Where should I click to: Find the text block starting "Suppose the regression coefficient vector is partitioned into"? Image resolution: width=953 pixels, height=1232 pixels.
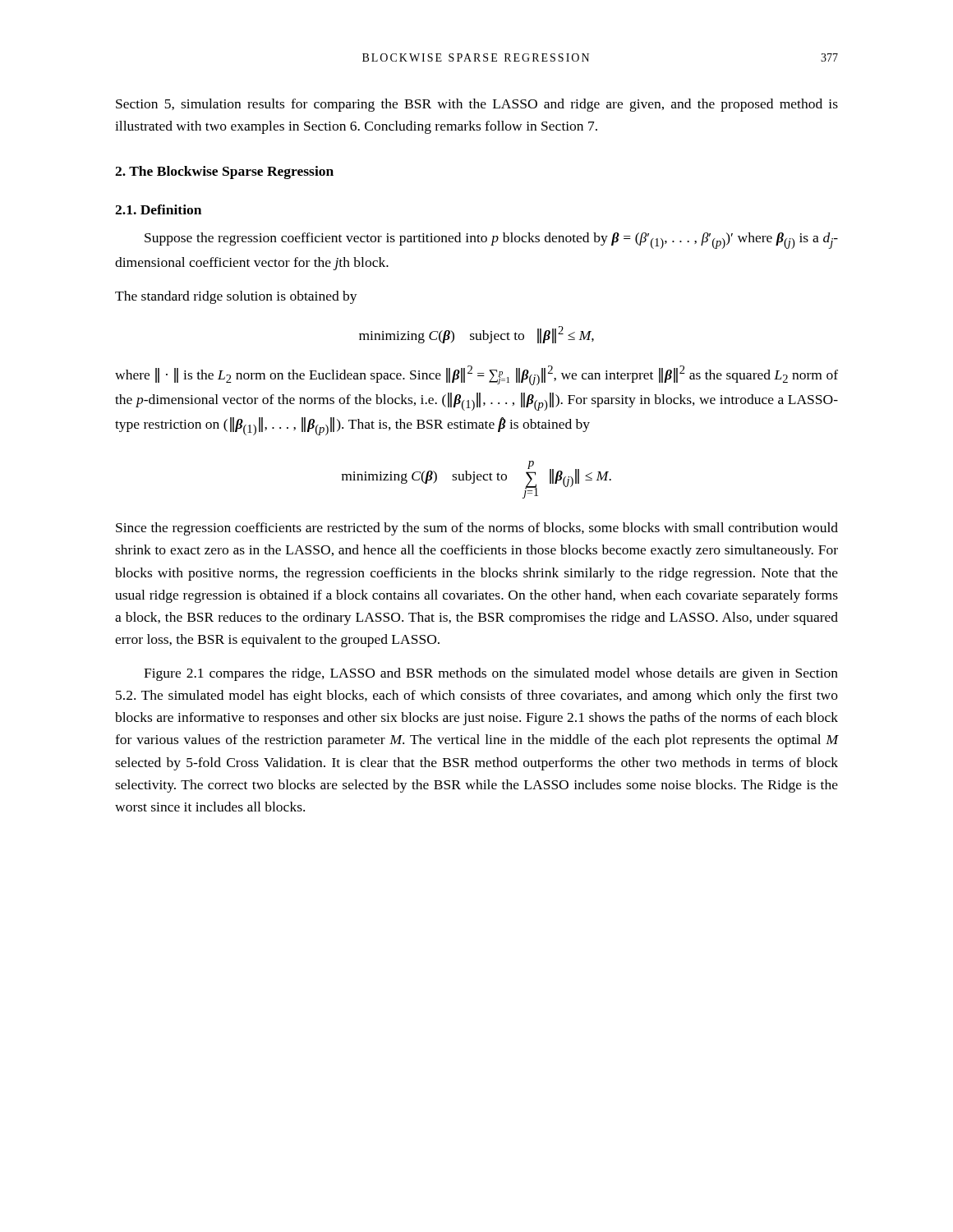tap(476, 249)
